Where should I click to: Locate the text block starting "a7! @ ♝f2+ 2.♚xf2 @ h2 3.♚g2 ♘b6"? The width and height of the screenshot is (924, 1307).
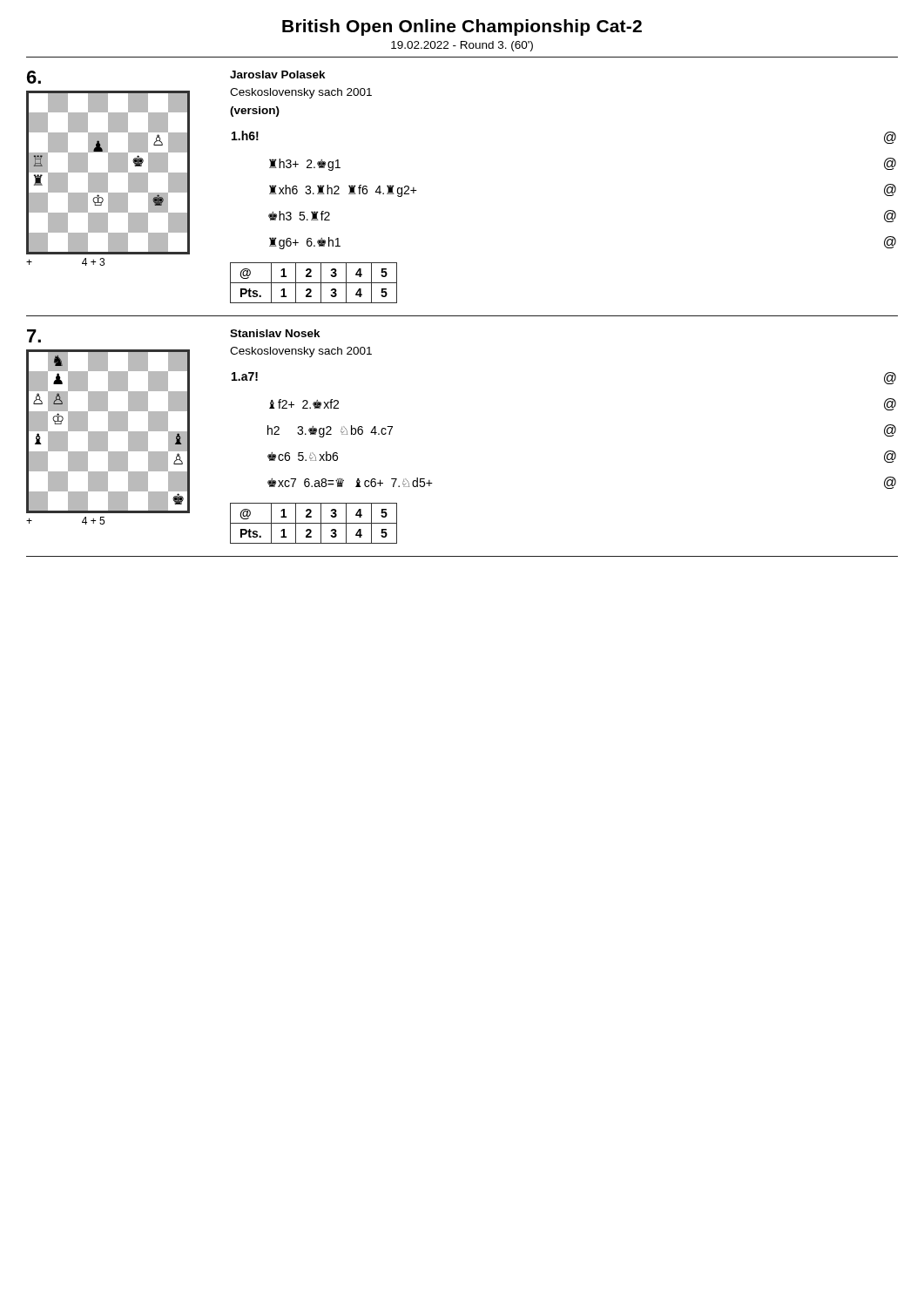point(247,378)
